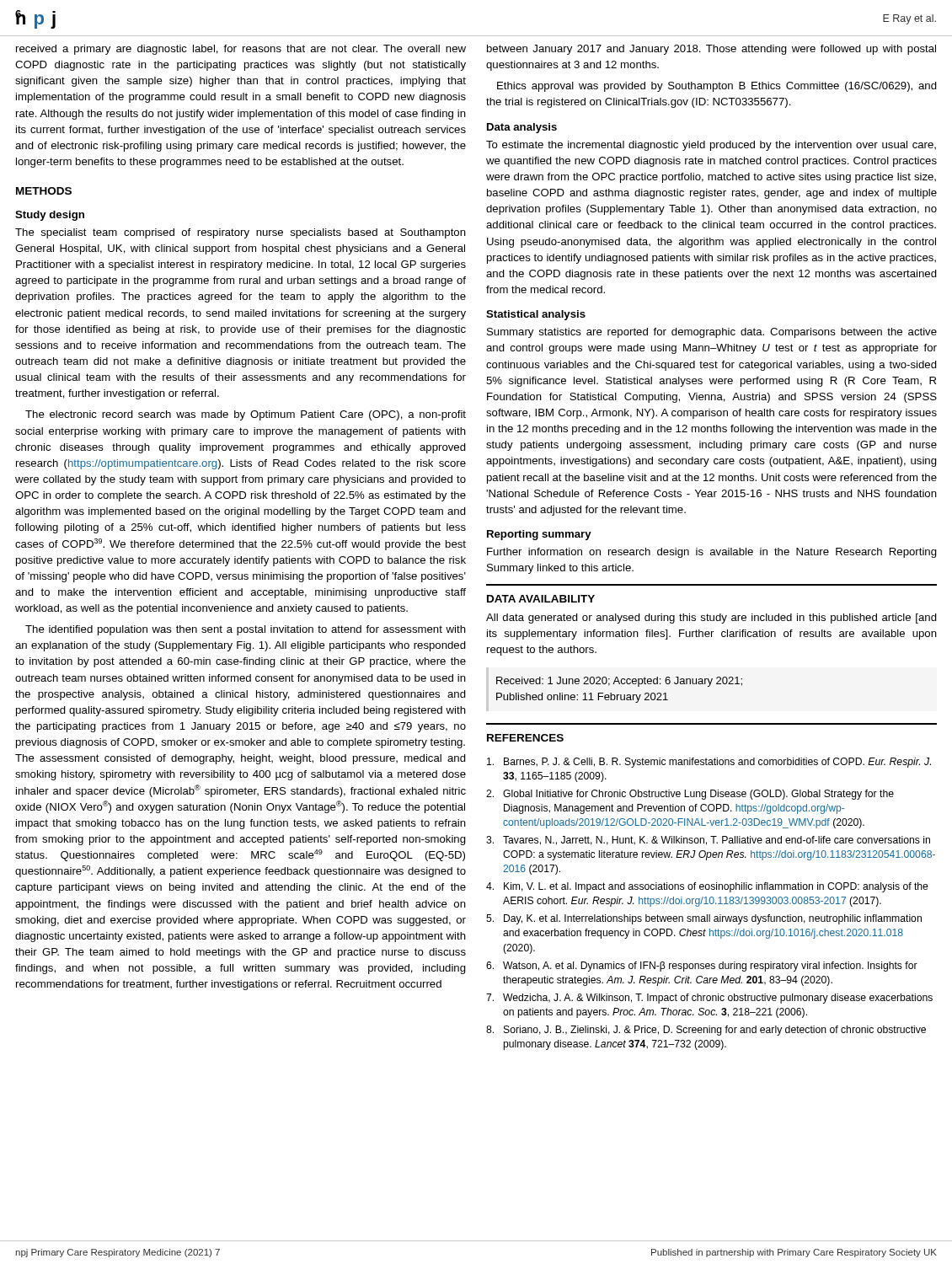Click on the element starting "Further information on research design is available"
This screenshot has height=1264, width=952.
coord(711,560)
